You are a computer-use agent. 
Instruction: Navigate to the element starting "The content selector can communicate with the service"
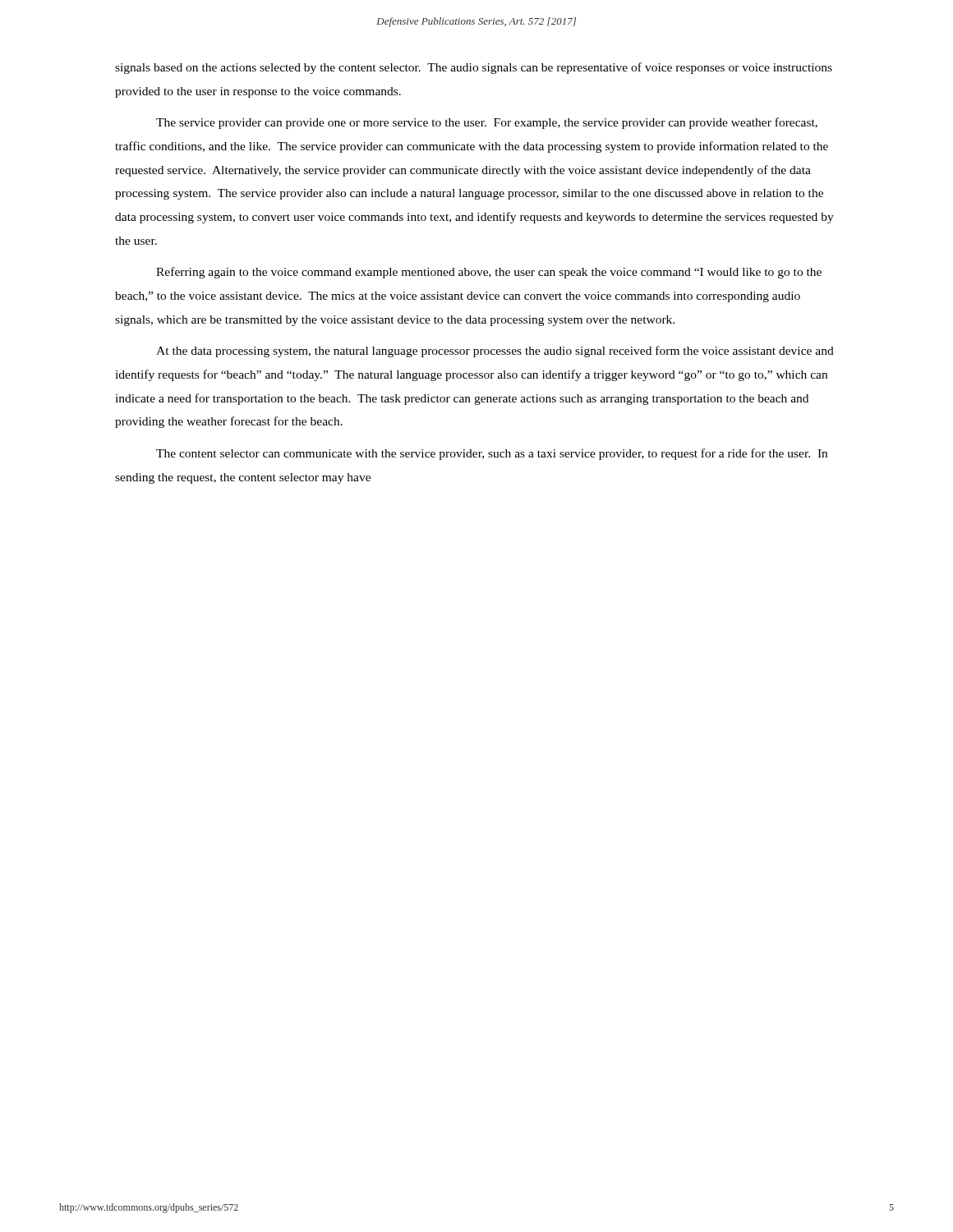click(471, 465)
